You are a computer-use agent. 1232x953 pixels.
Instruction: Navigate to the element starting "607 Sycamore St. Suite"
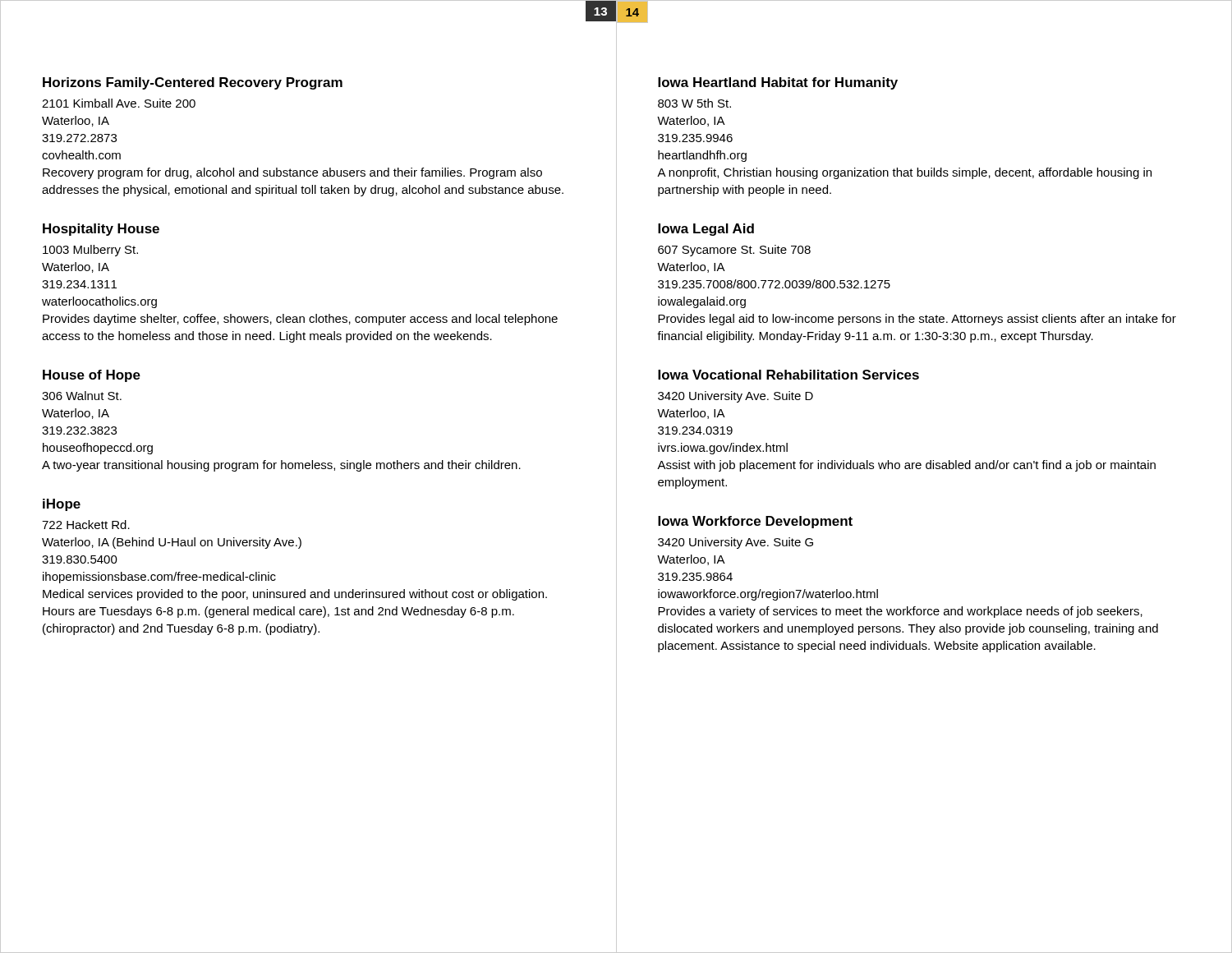coord(734,251)
